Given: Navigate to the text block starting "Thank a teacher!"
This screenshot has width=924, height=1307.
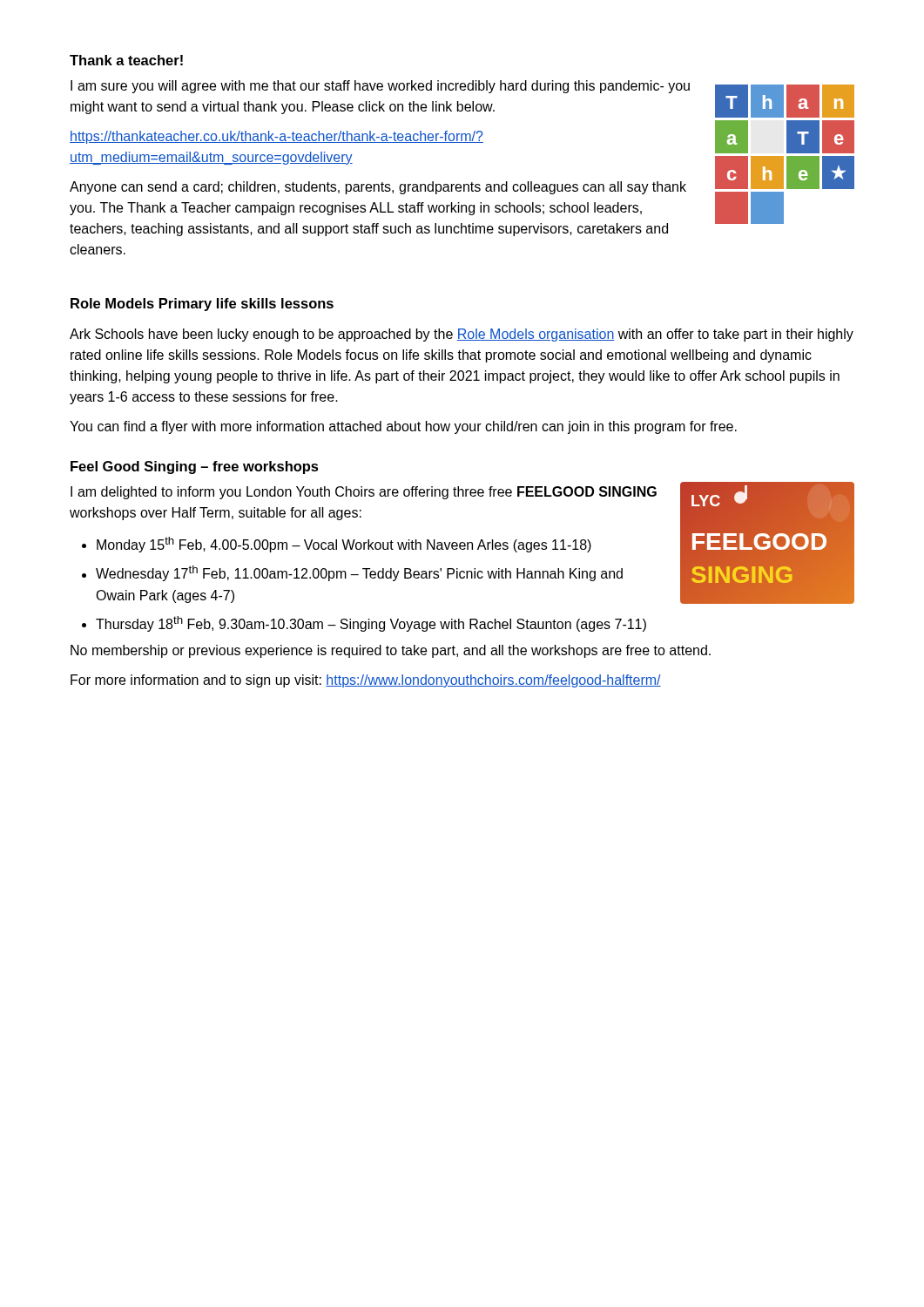Looking at the screenshot, I should [x=127, y=60].
